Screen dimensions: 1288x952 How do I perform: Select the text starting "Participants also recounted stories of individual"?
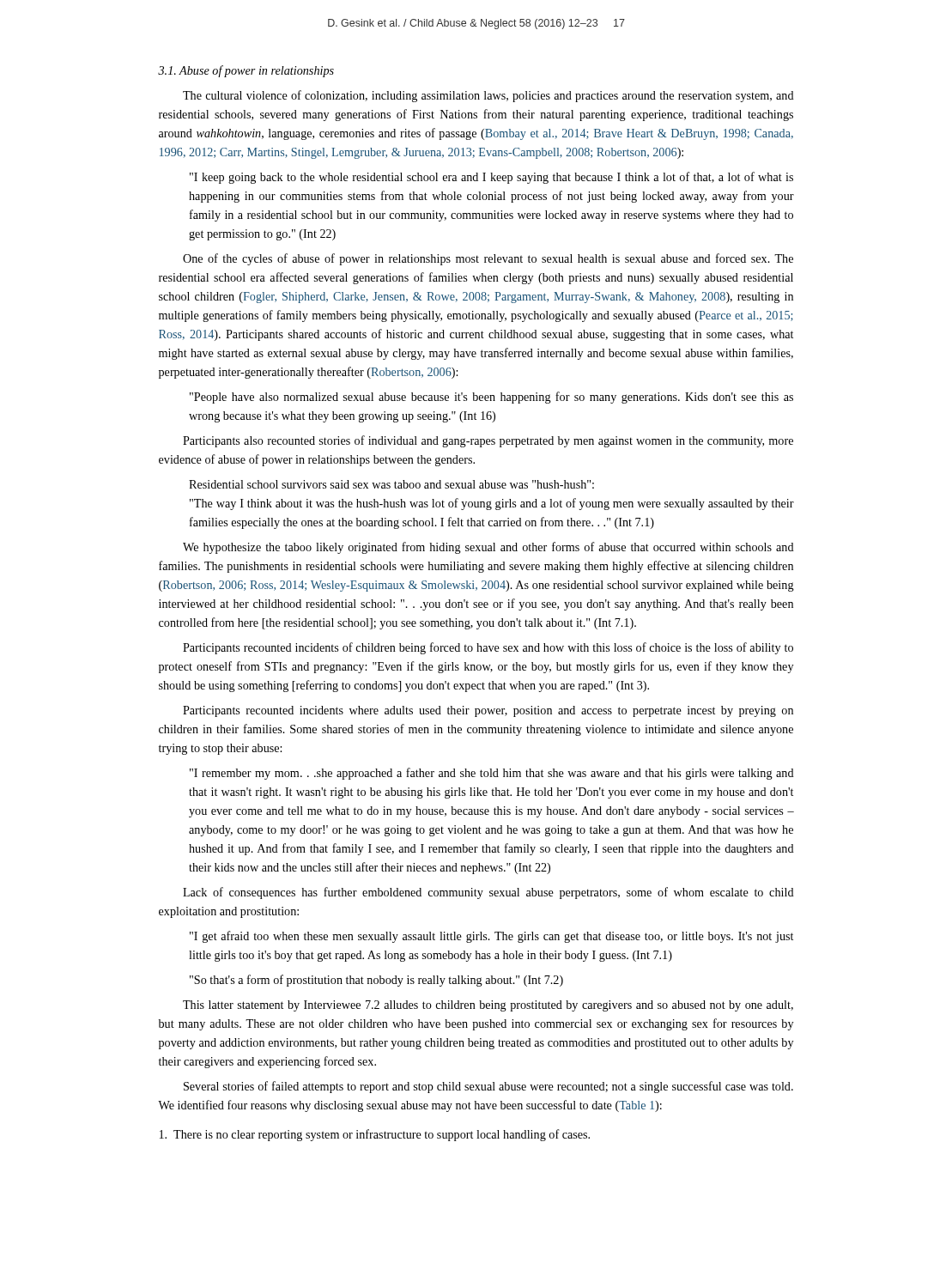point(476,450)
